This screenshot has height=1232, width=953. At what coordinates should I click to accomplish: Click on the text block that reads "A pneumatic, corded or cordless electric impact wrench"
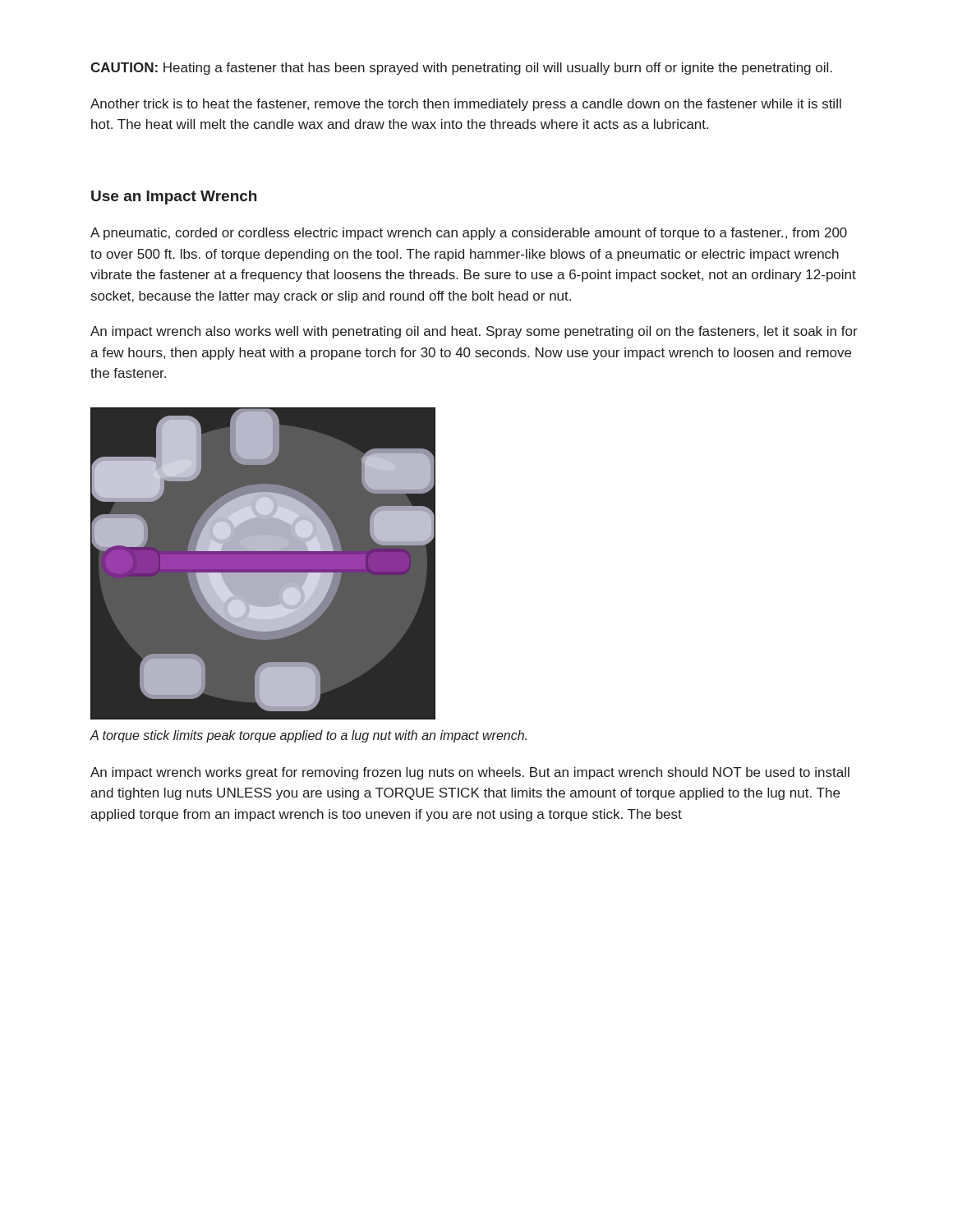473,264
